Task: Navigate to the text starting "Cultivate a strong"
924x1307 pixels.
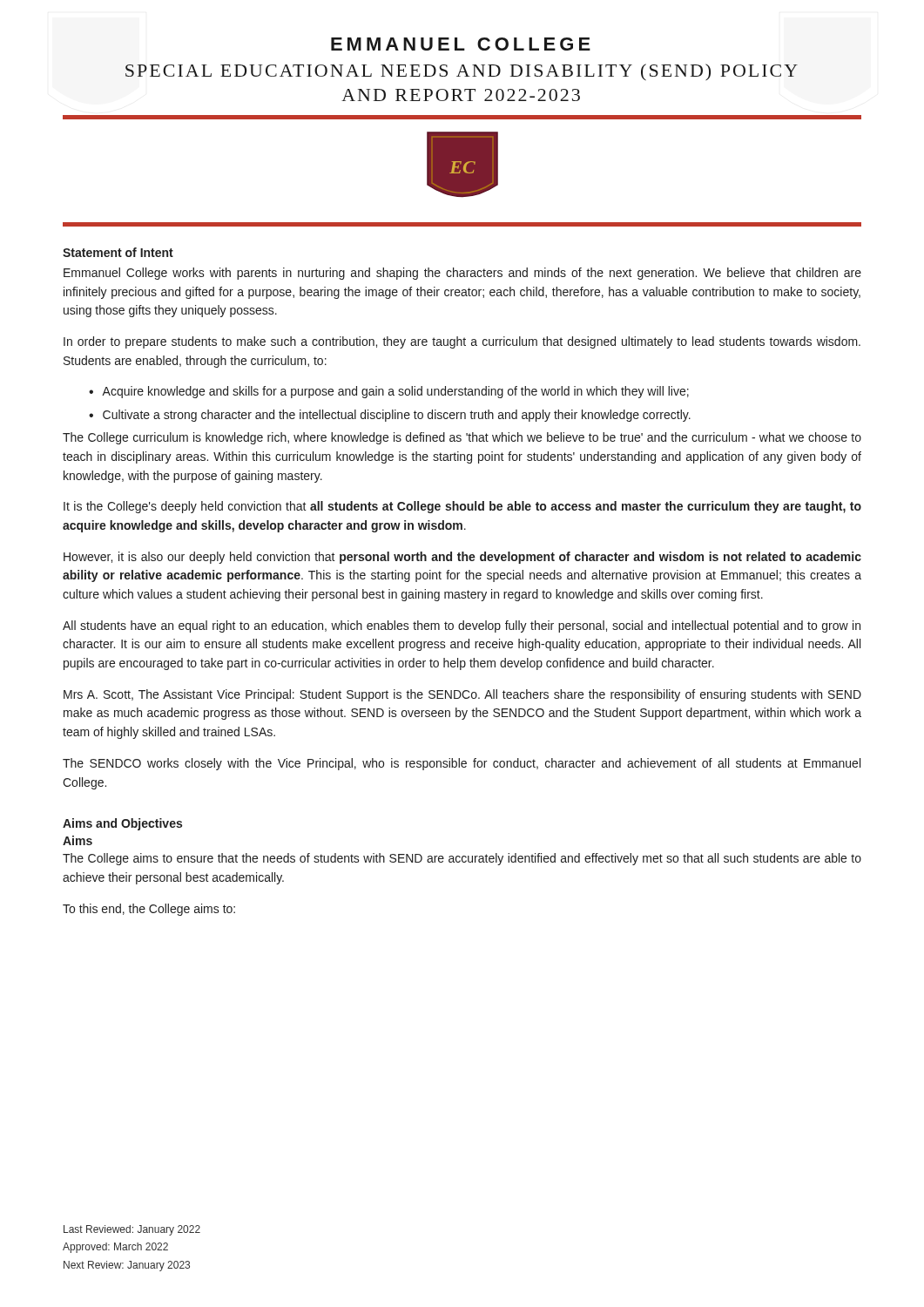Action: tap(397, 415)
